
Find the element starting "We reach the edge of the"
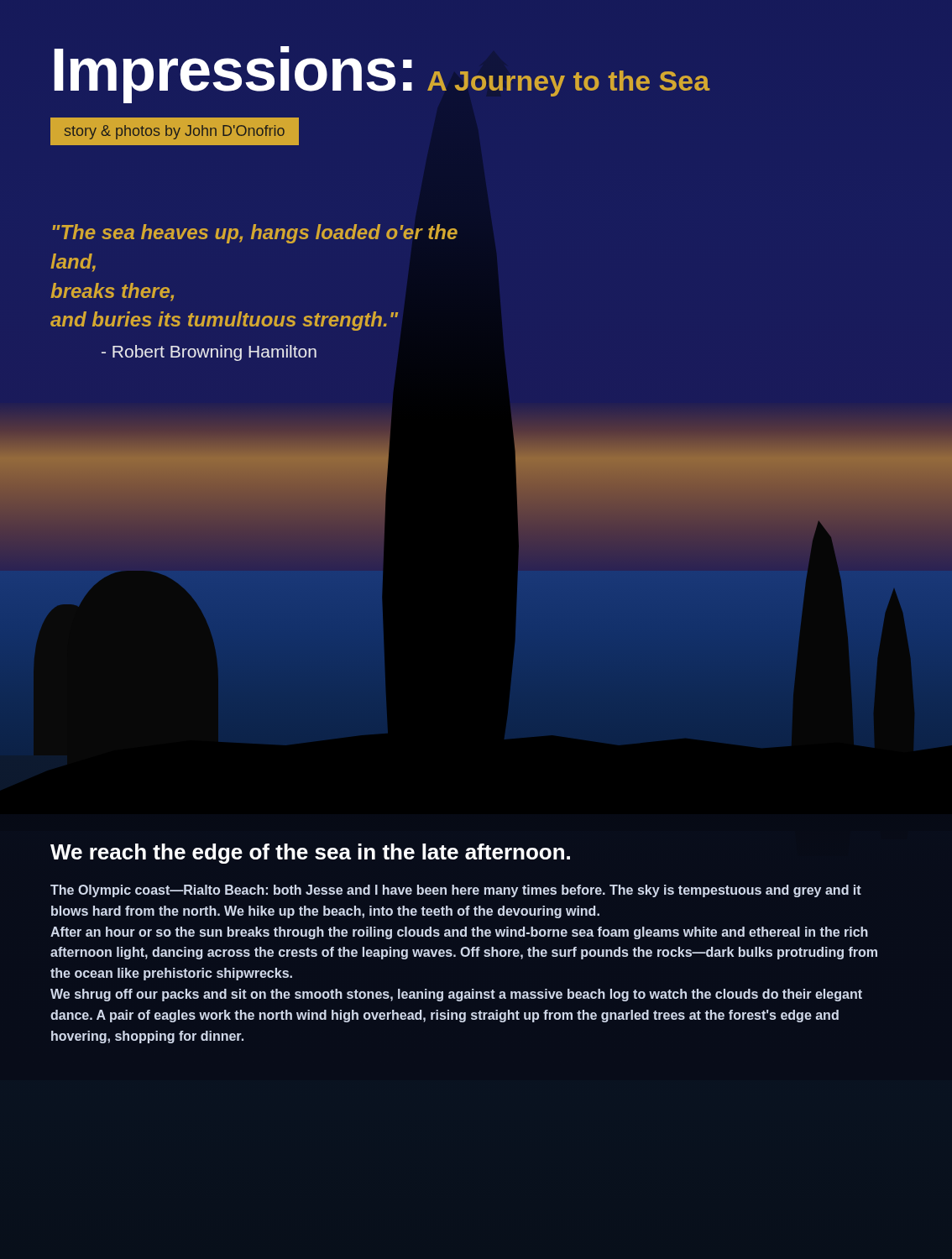click(476, 852)
